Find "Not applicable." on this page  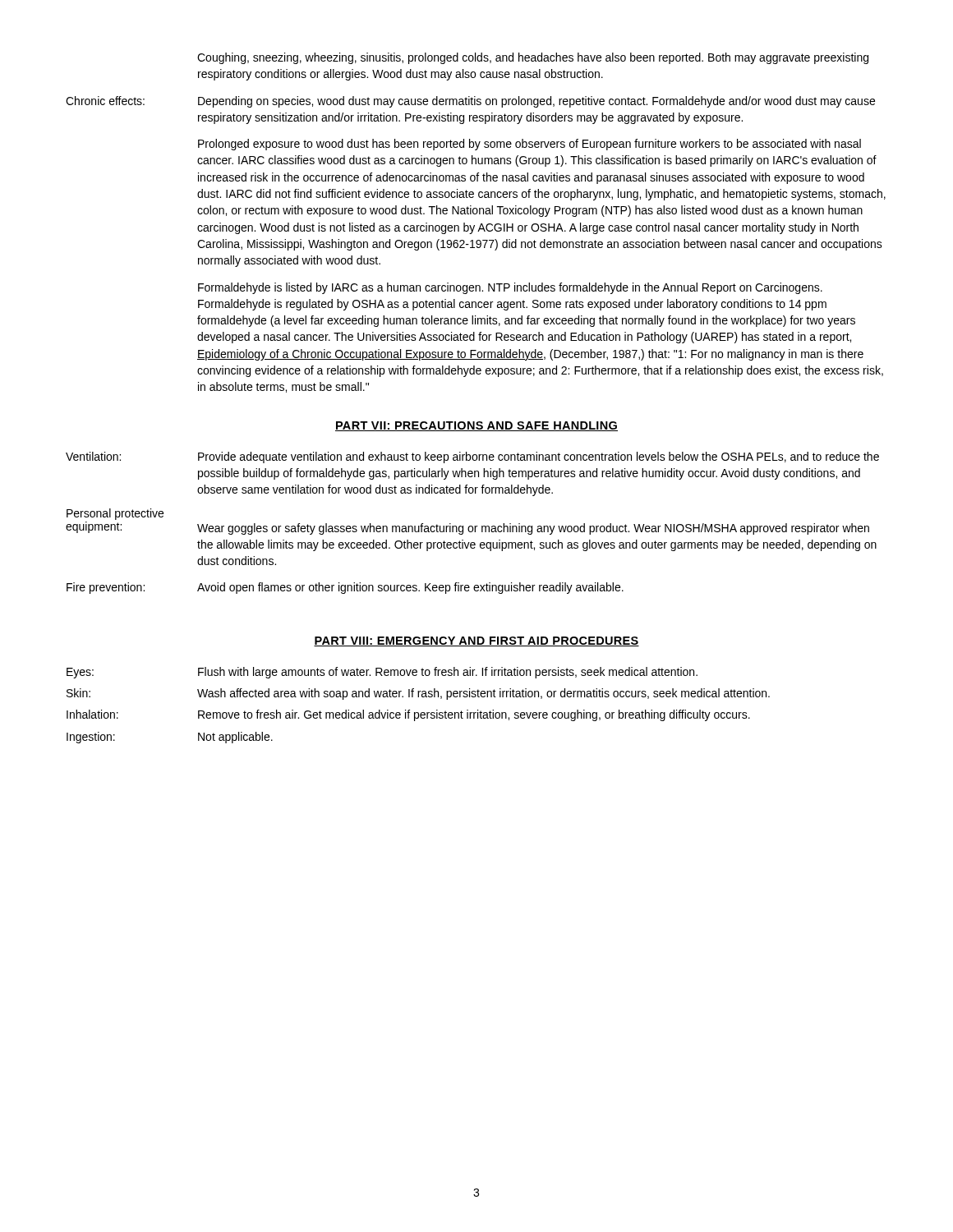point(235,736)
